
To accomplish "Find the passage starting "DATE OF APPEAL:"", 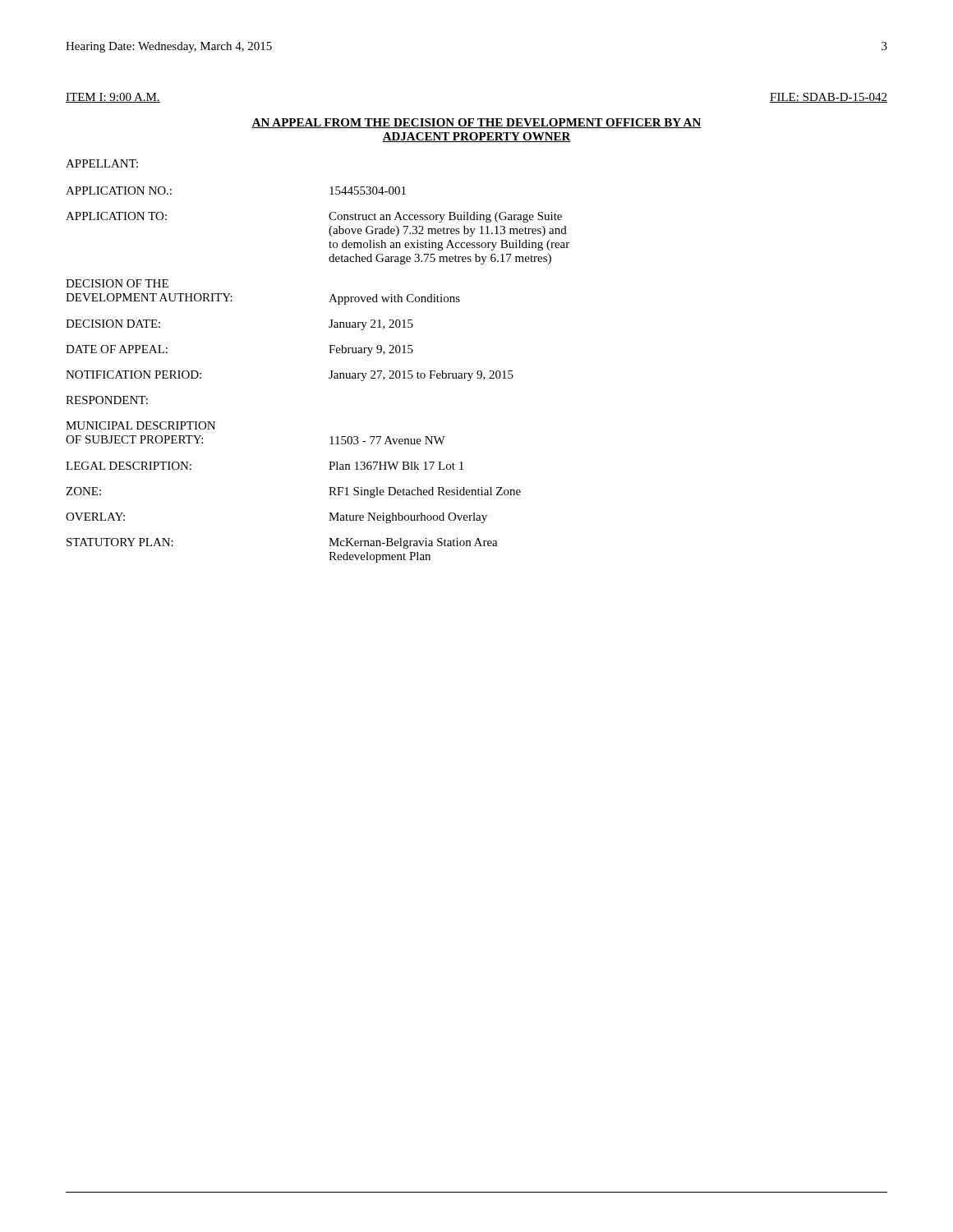I will click(112, 349).
